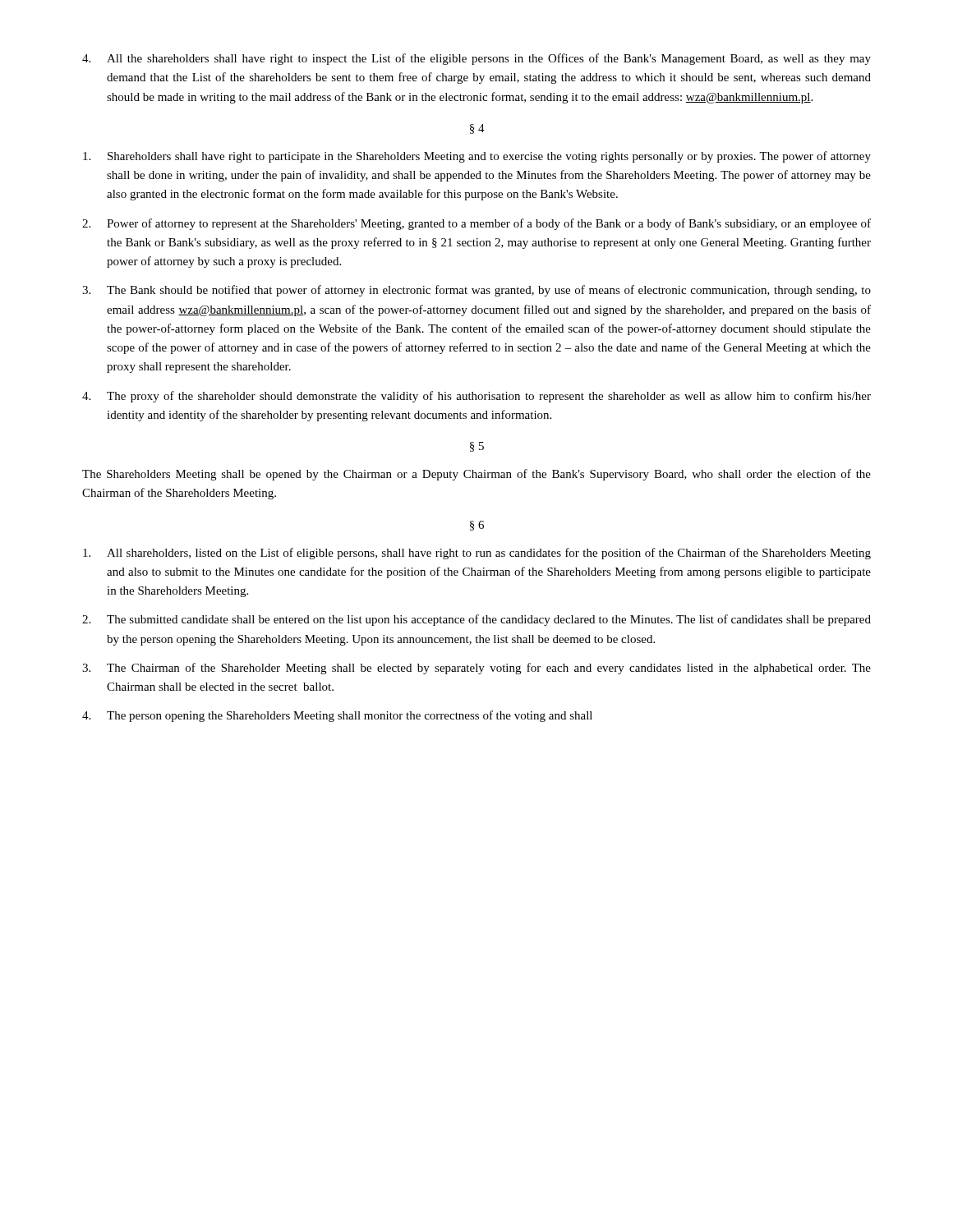Find the text block with the text "The Shareholders Meeting"
Image resolution: width=953 pixels, height=1232 pixels.
[x=476, y=483]
